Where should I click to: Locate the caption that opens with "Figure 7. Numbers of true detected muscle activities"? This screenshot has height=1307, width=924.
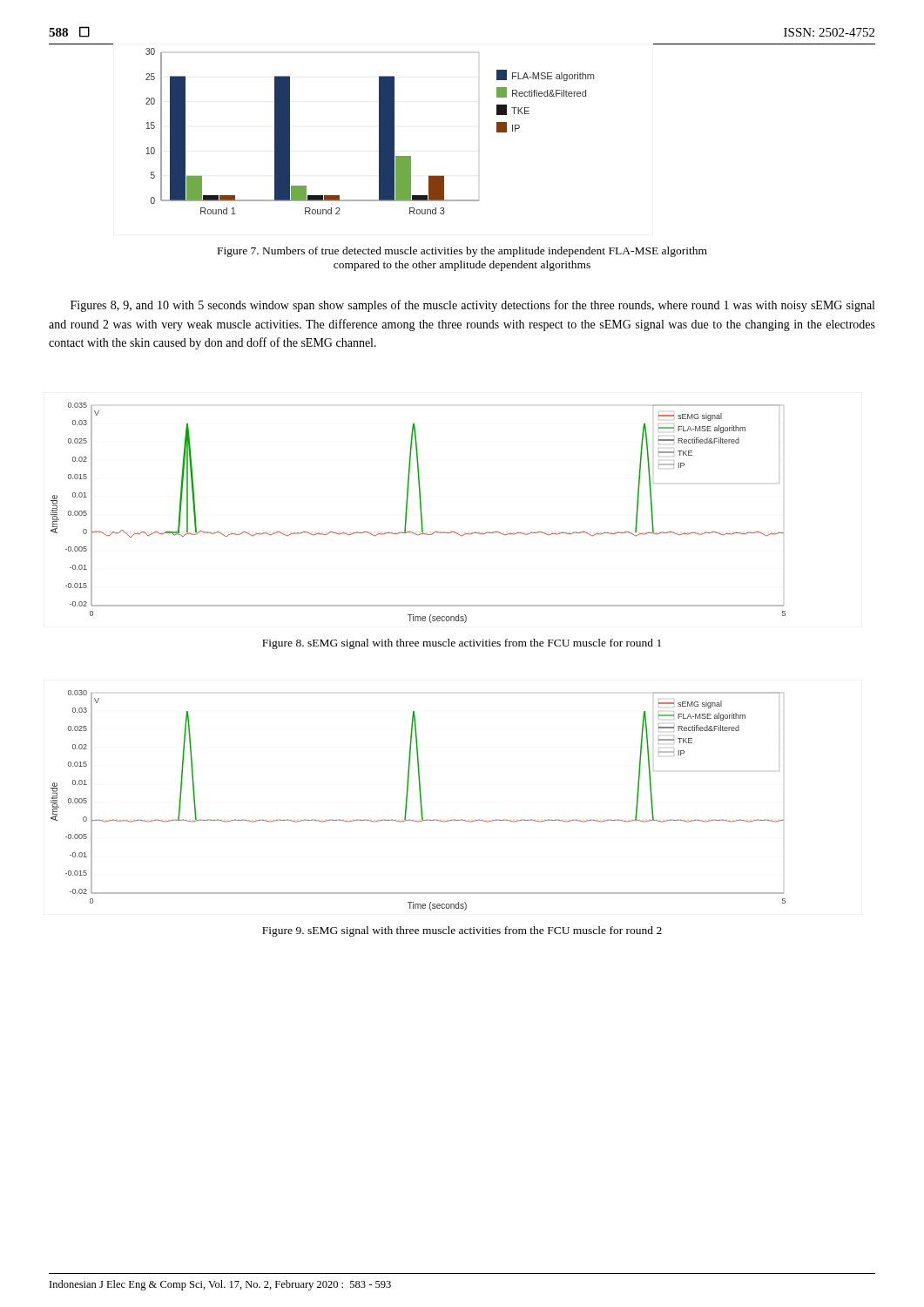[x=462, y=257]
